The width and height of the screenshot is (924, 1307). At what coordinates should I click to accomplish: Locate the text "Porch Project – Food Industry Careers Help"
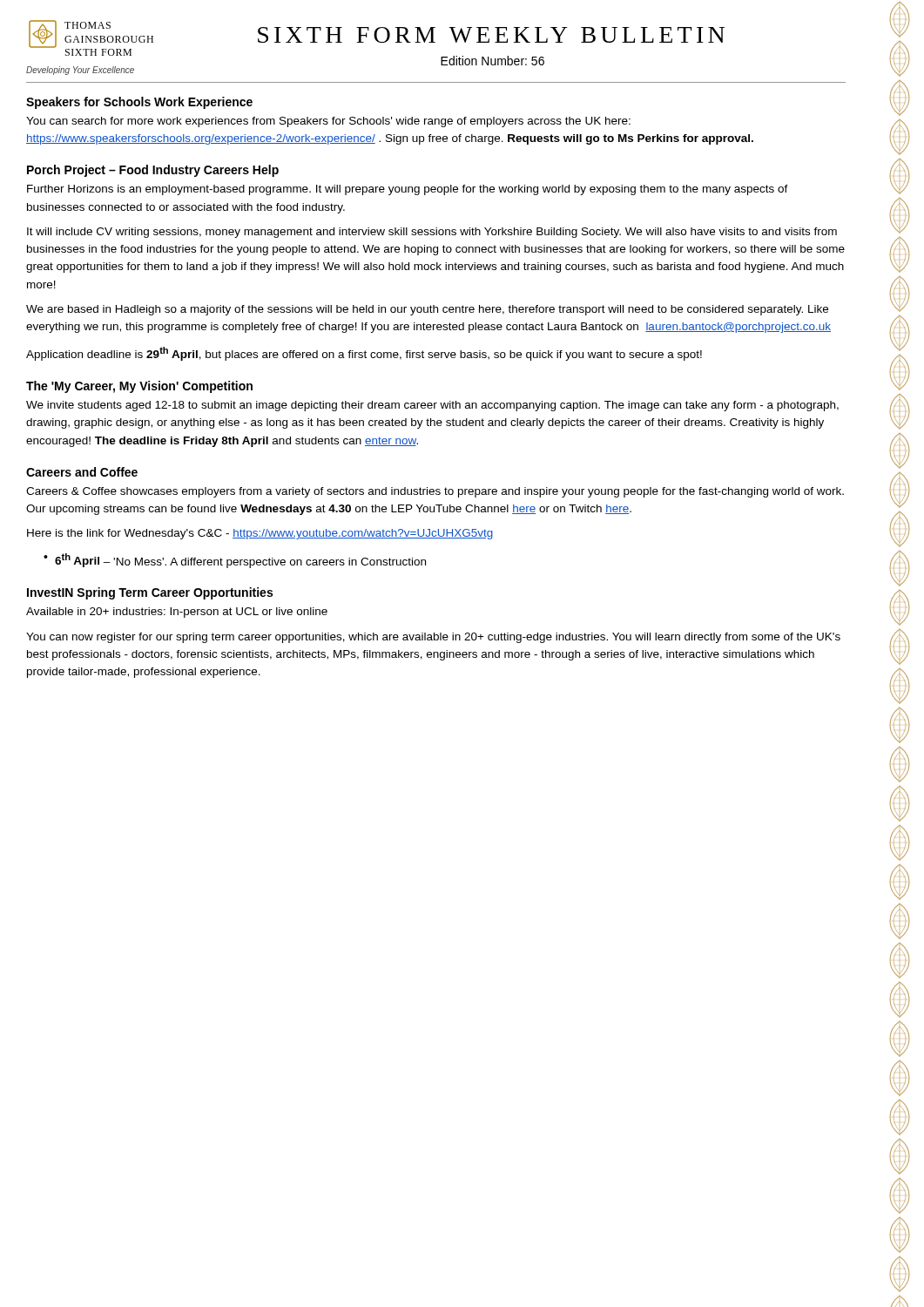click(153, 170)
